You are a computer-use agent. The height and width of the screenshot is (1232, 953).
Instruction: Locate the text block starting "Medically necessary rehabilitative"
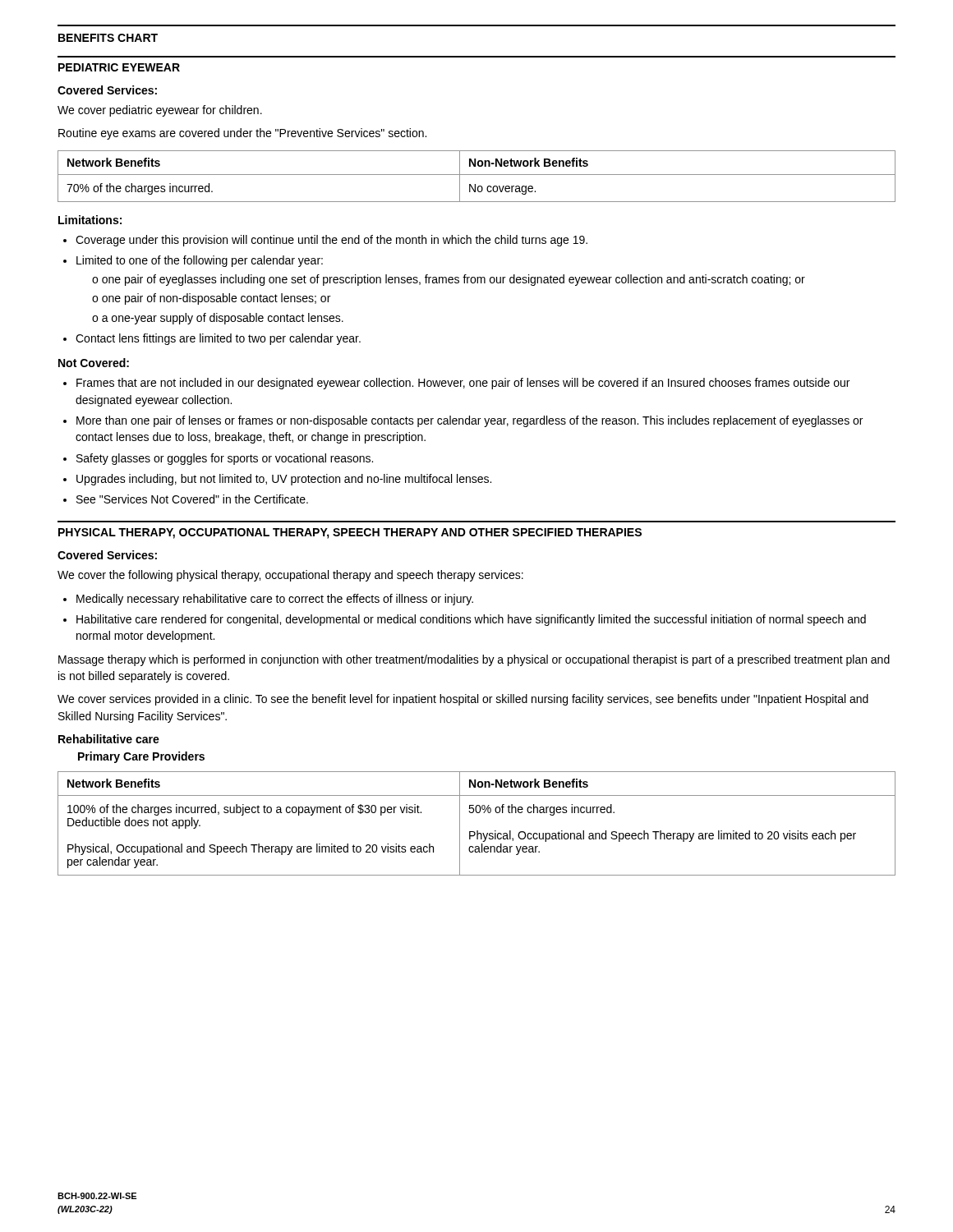click(275, 599)
